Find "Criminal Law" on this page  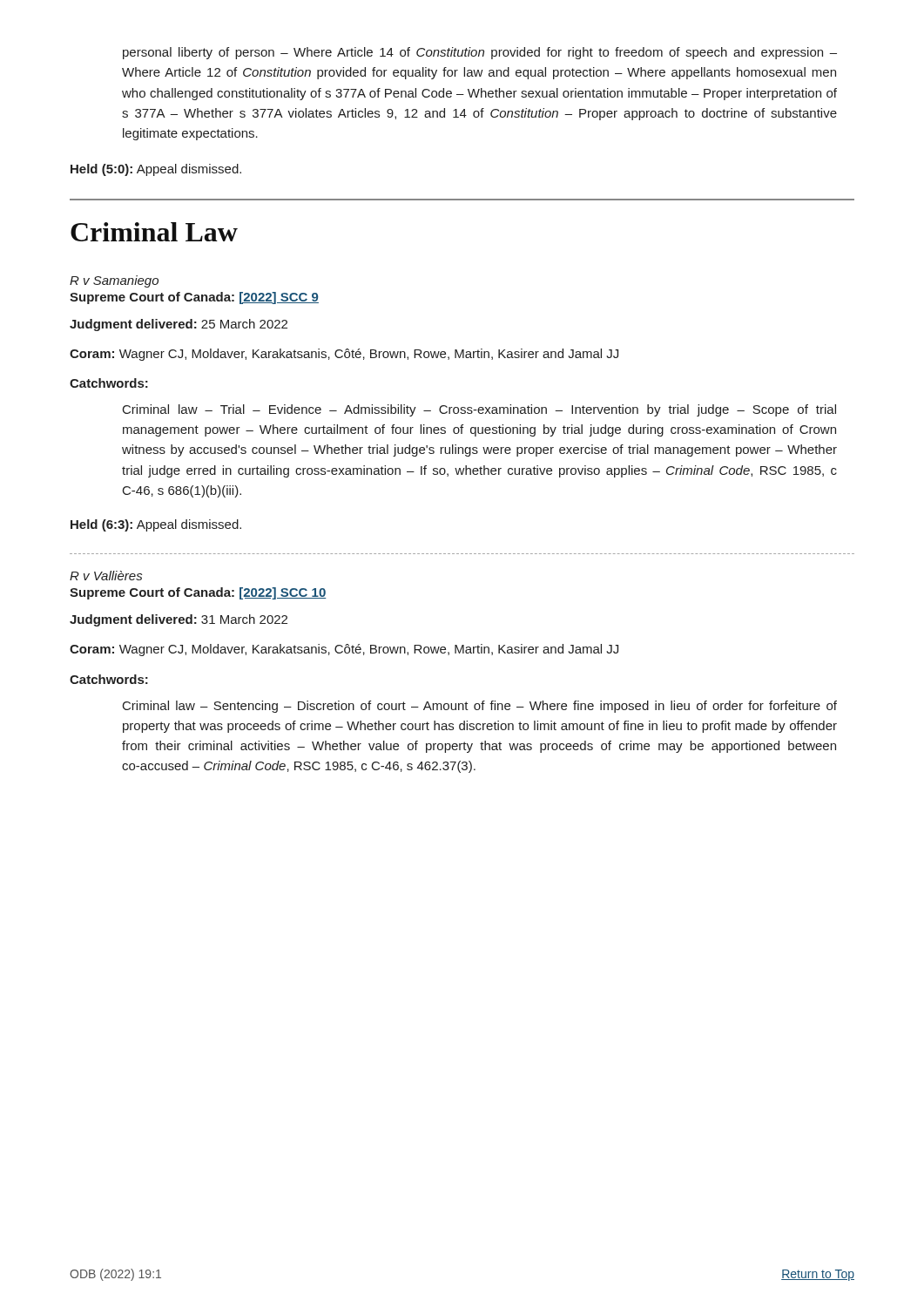pos(154,232)
